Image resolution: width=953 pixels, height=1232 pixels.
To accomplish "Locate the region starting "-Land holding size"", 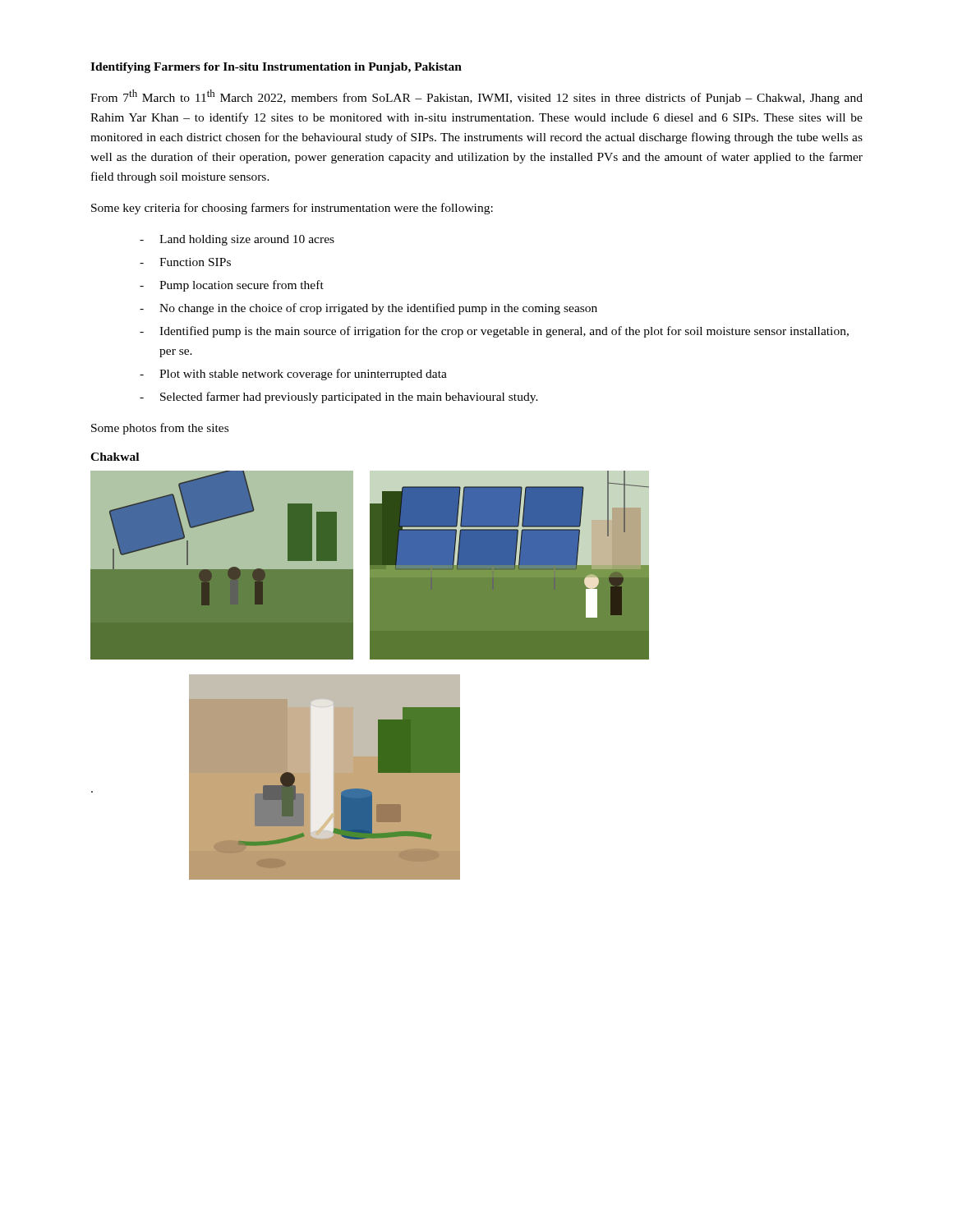I will (x=237, y=239).
